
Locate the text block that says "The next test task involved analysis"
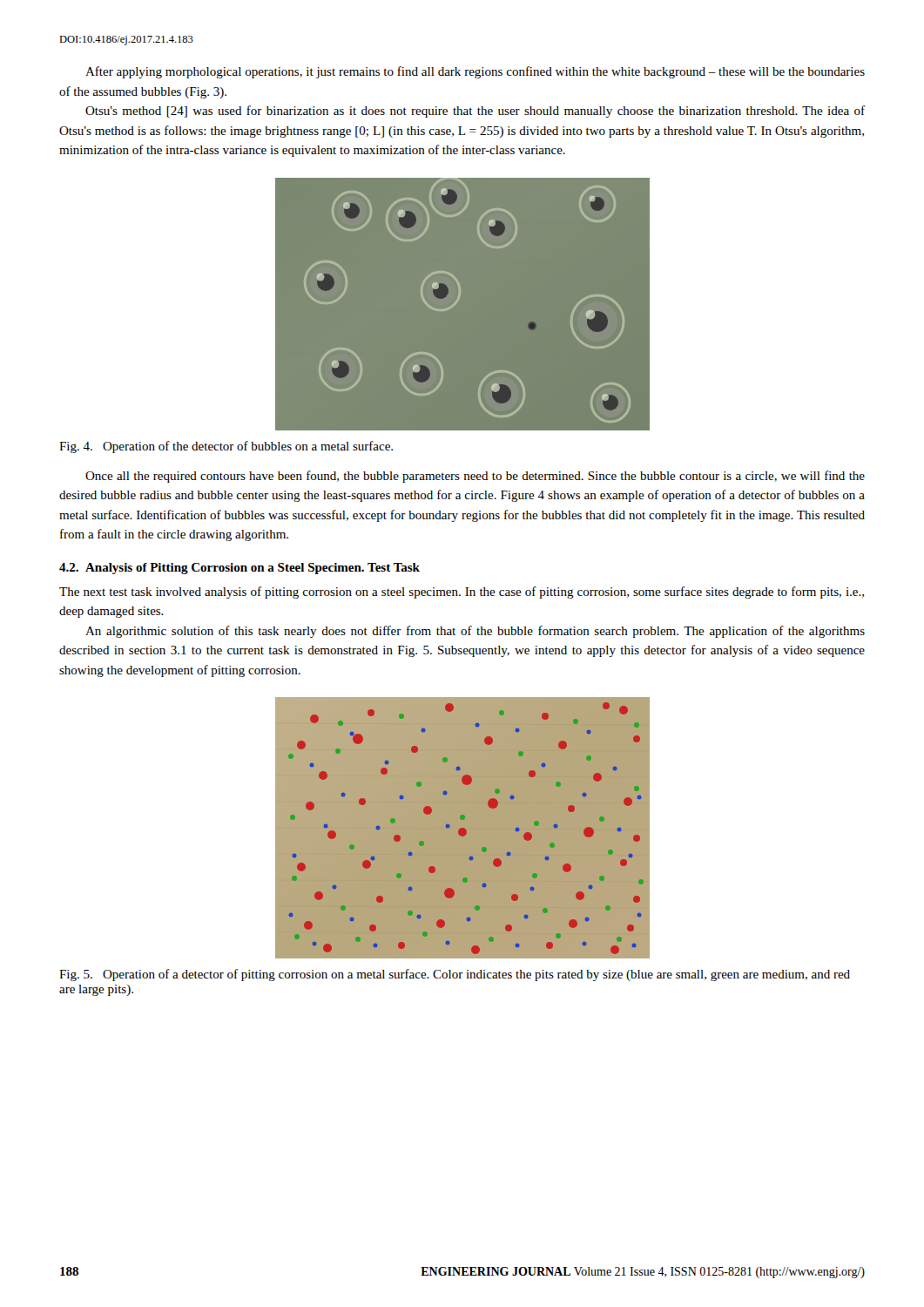tap(462, 631)
